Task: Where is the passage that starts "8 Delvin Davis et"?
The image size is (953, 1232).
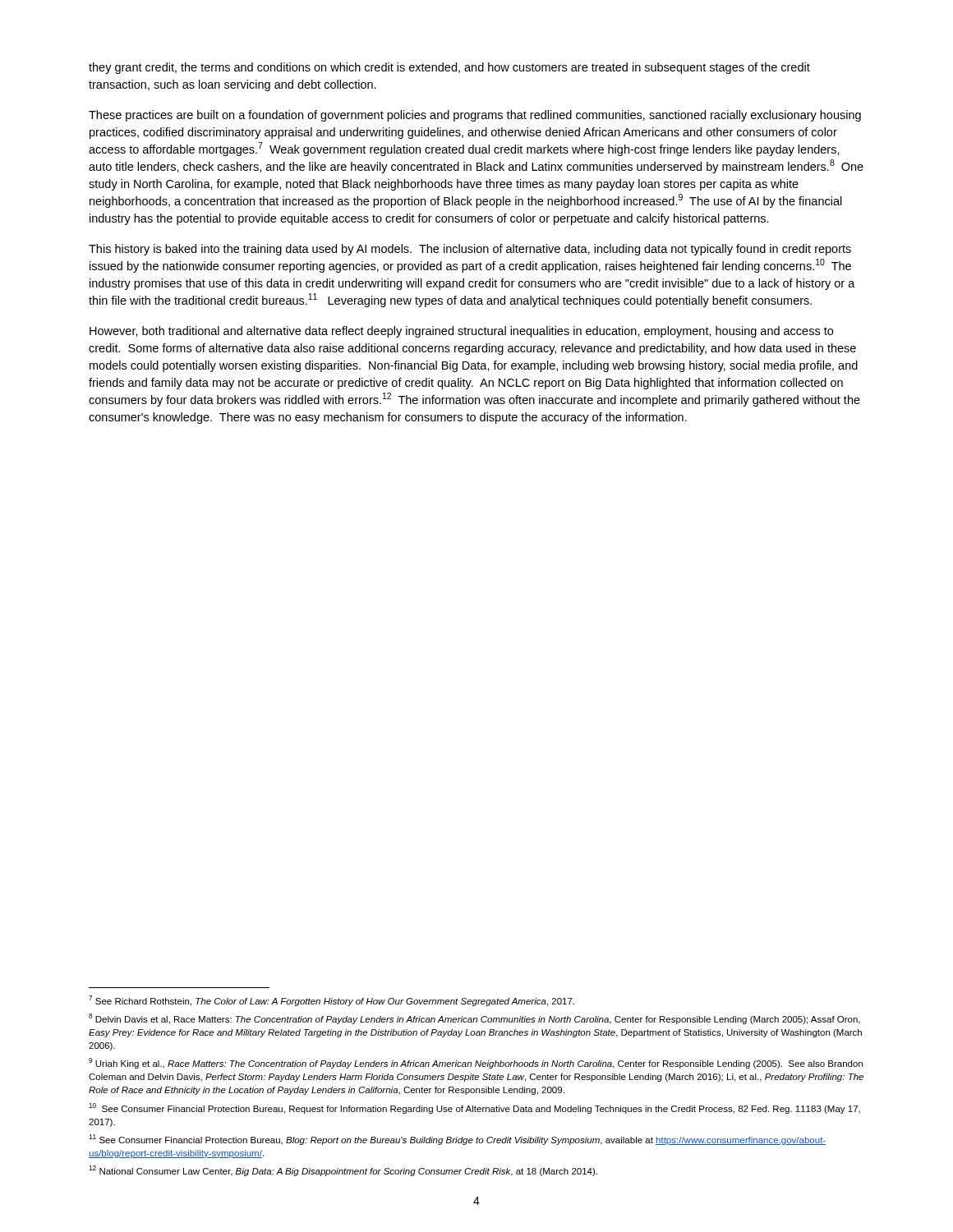Action: [x=476, y=1032]
